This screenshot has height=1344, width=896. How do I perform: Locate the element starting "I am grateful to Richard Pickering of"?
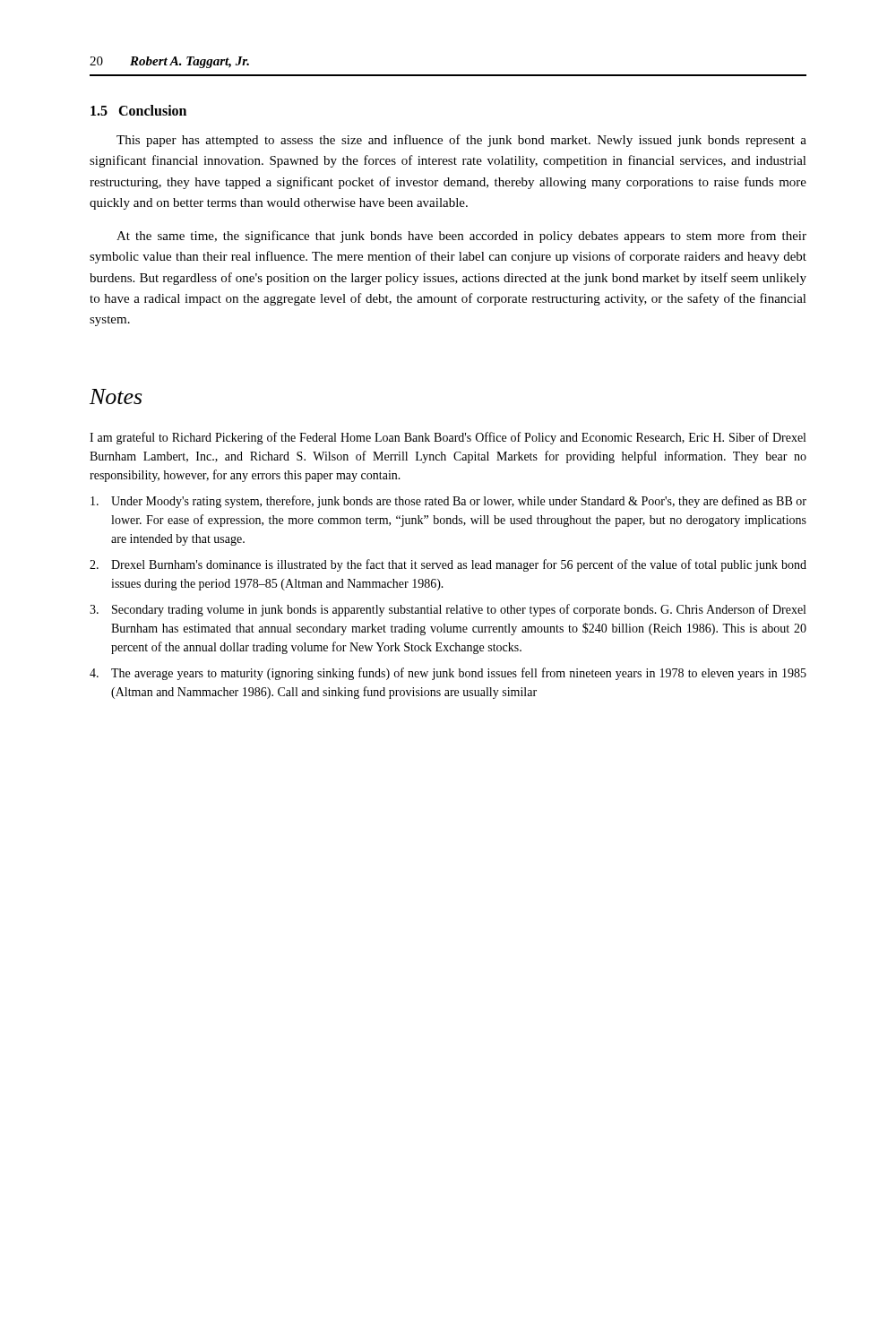point(448,457)
